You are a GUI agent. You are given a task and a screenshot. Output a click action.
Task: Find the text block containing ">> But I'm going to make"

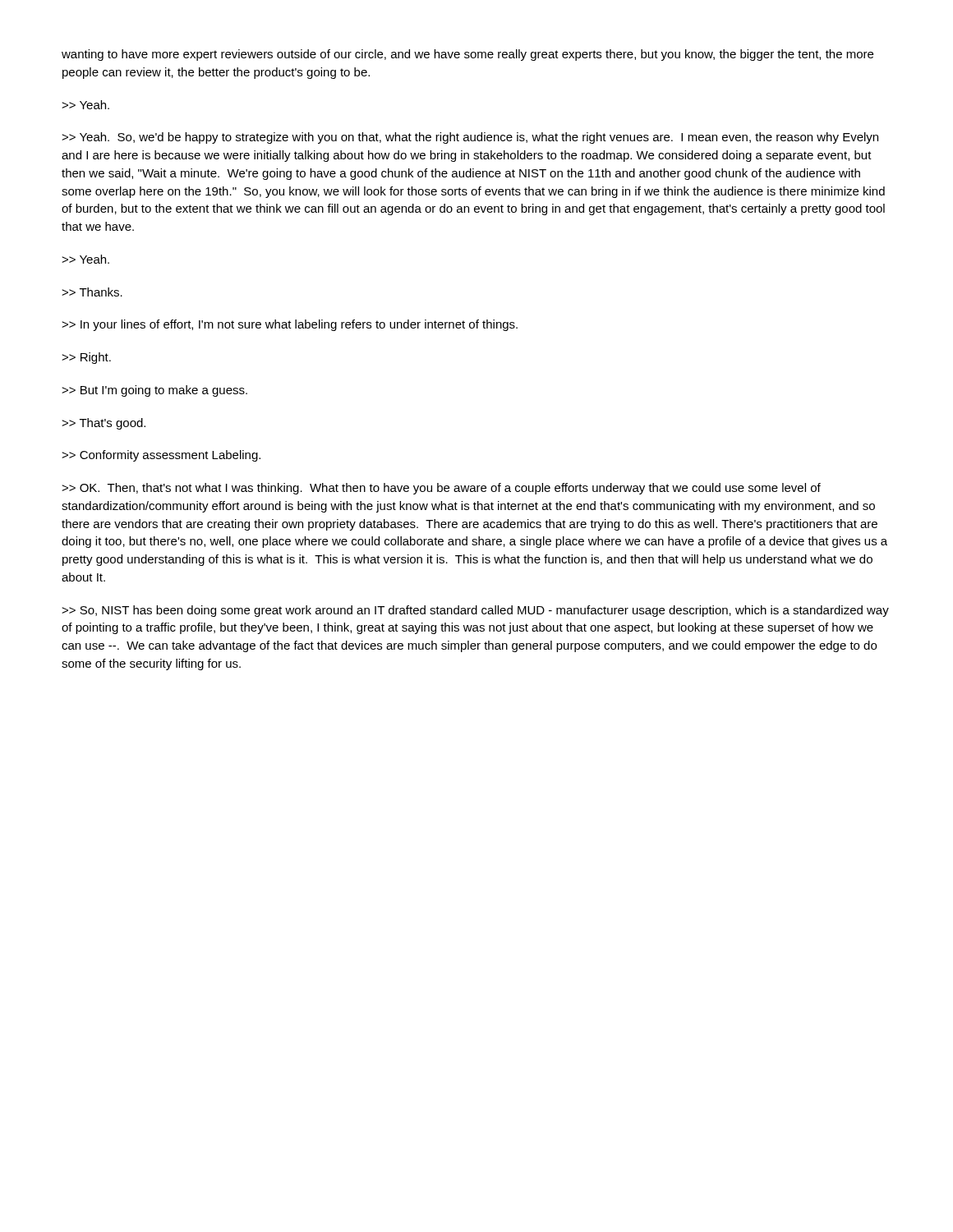[x=155, y=389]
